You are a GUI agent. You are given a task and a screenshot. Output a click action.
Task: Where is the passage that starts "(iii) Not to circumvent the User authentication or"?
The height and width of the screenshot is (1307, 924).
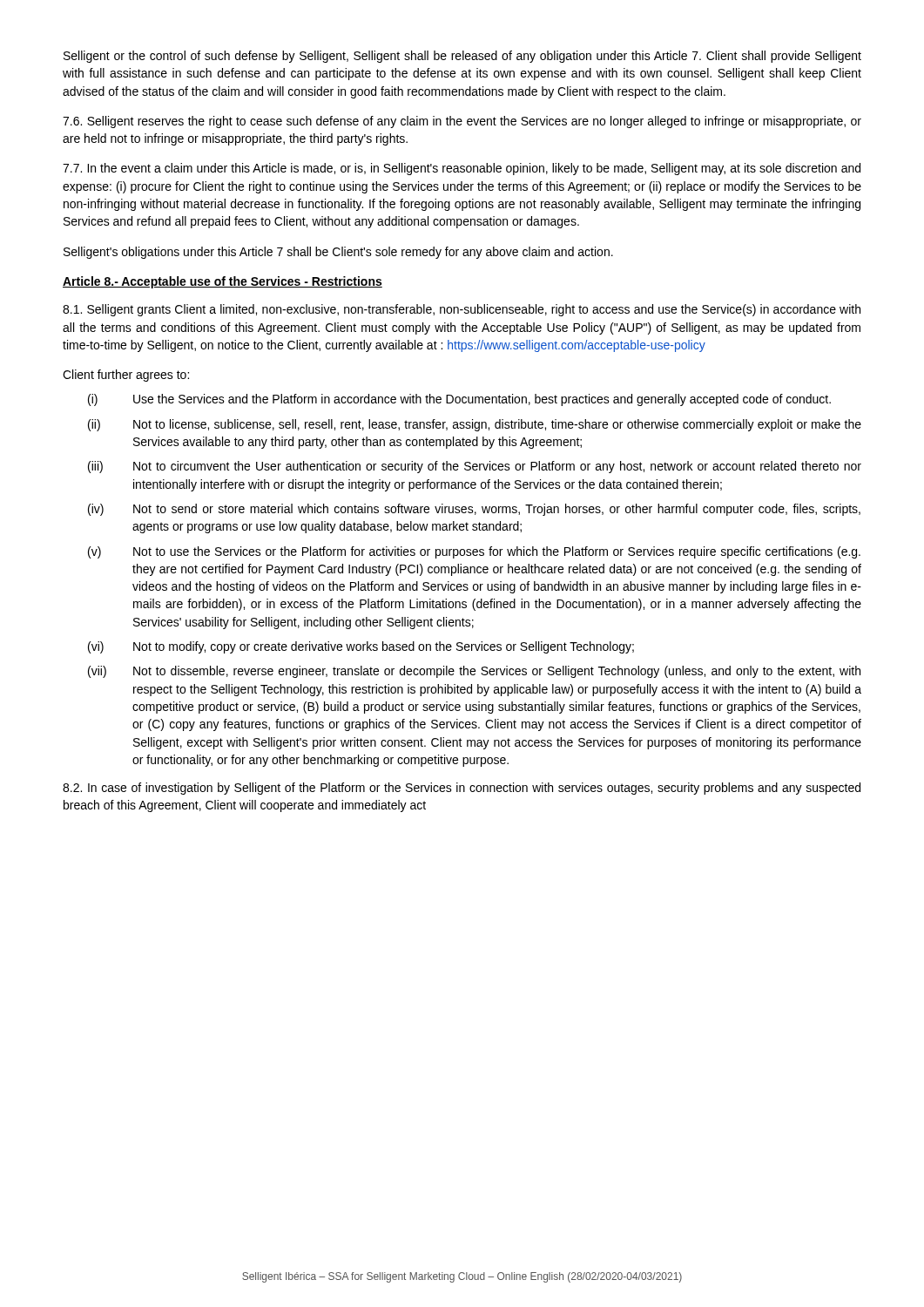click(462, 475)
